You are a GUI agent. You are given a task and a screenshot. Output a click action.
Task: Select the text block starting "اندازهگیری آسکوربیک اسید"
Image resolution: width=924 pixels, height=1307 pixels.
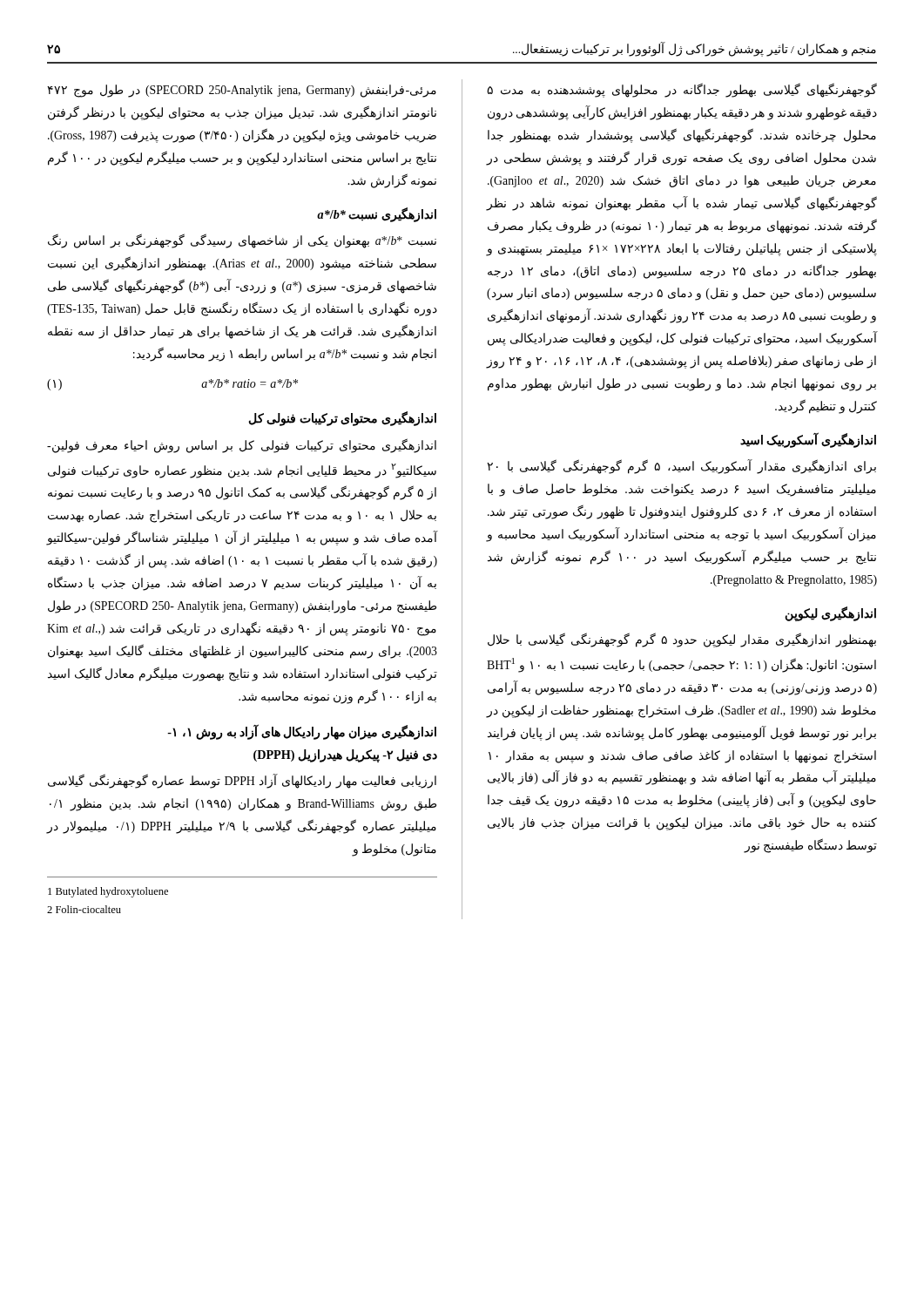tap(809, 440)
